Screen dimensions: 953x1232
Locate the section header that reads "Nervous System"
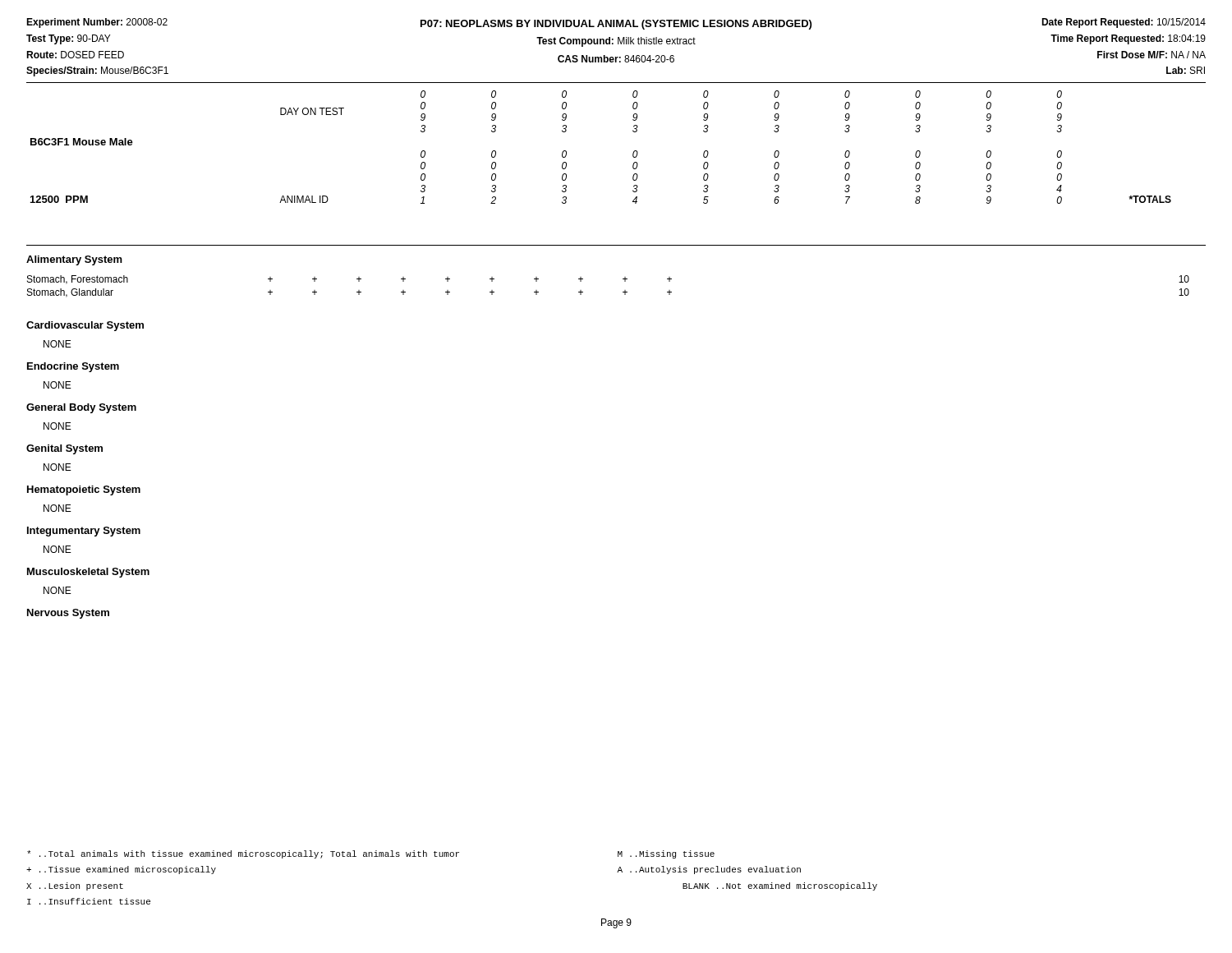[x=68, y=612]
